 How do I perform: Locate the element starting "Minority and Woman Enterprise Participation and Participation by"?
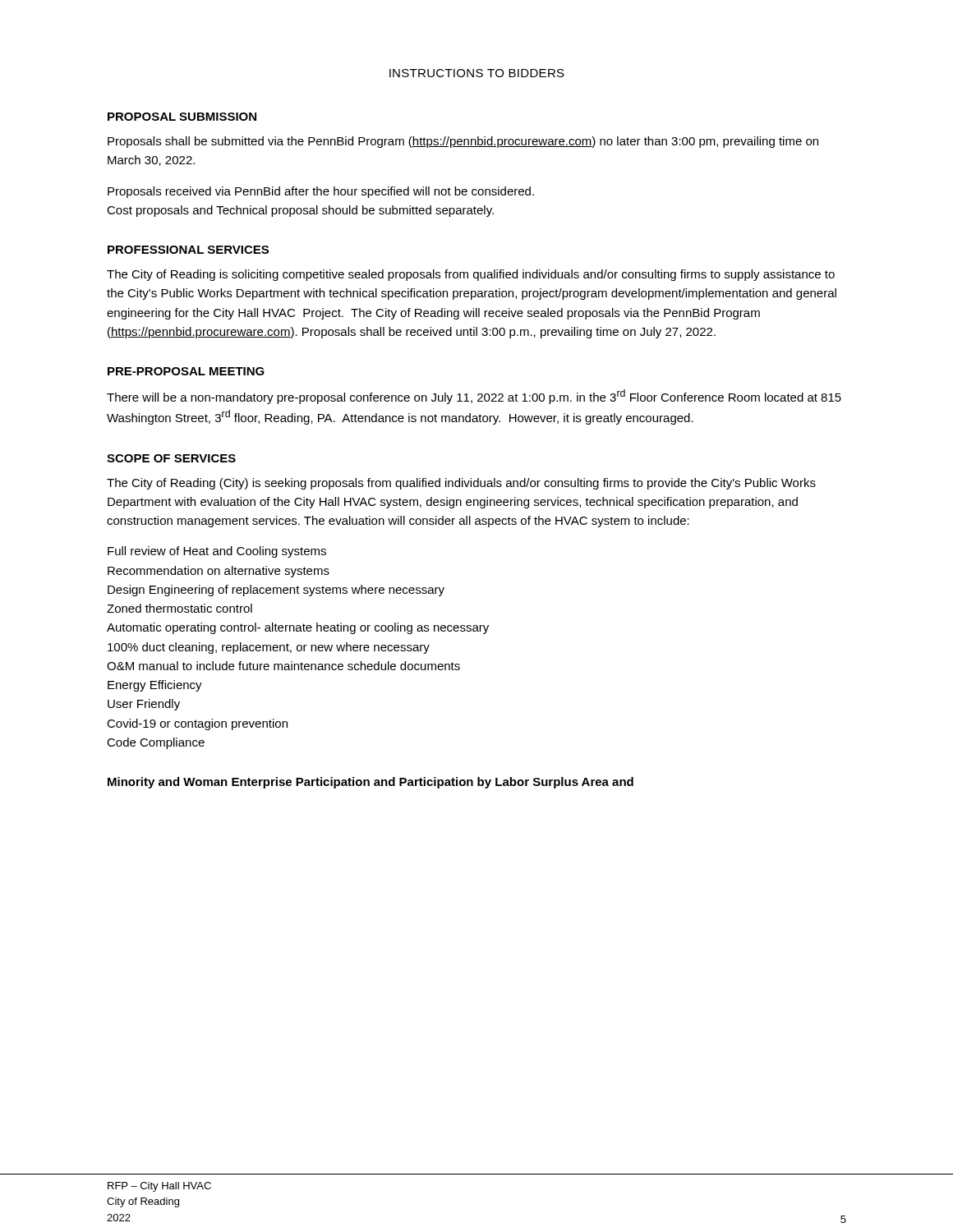click(x=370, y=782)
